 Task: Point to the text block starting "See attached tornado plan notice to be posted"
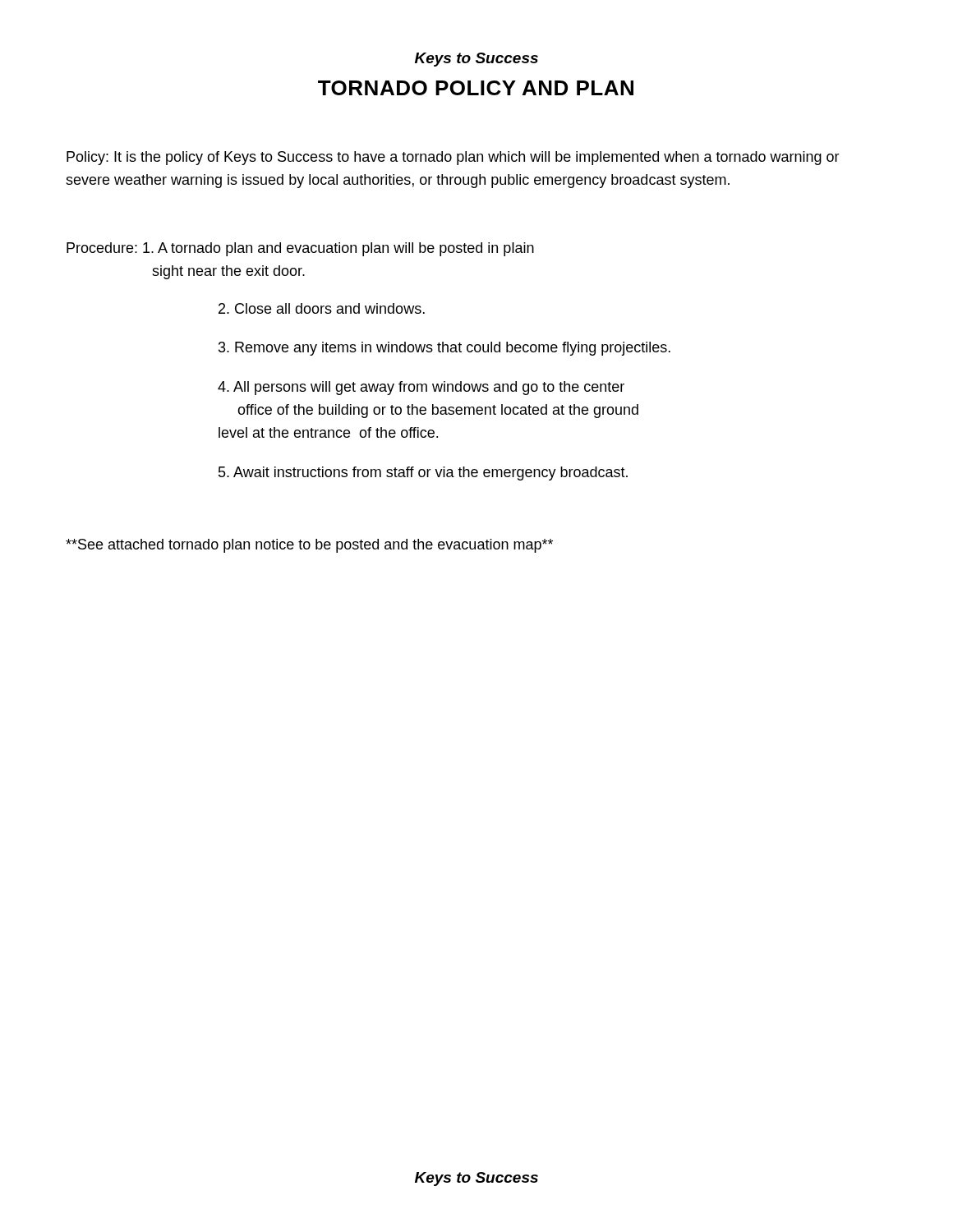pos(309,544)
